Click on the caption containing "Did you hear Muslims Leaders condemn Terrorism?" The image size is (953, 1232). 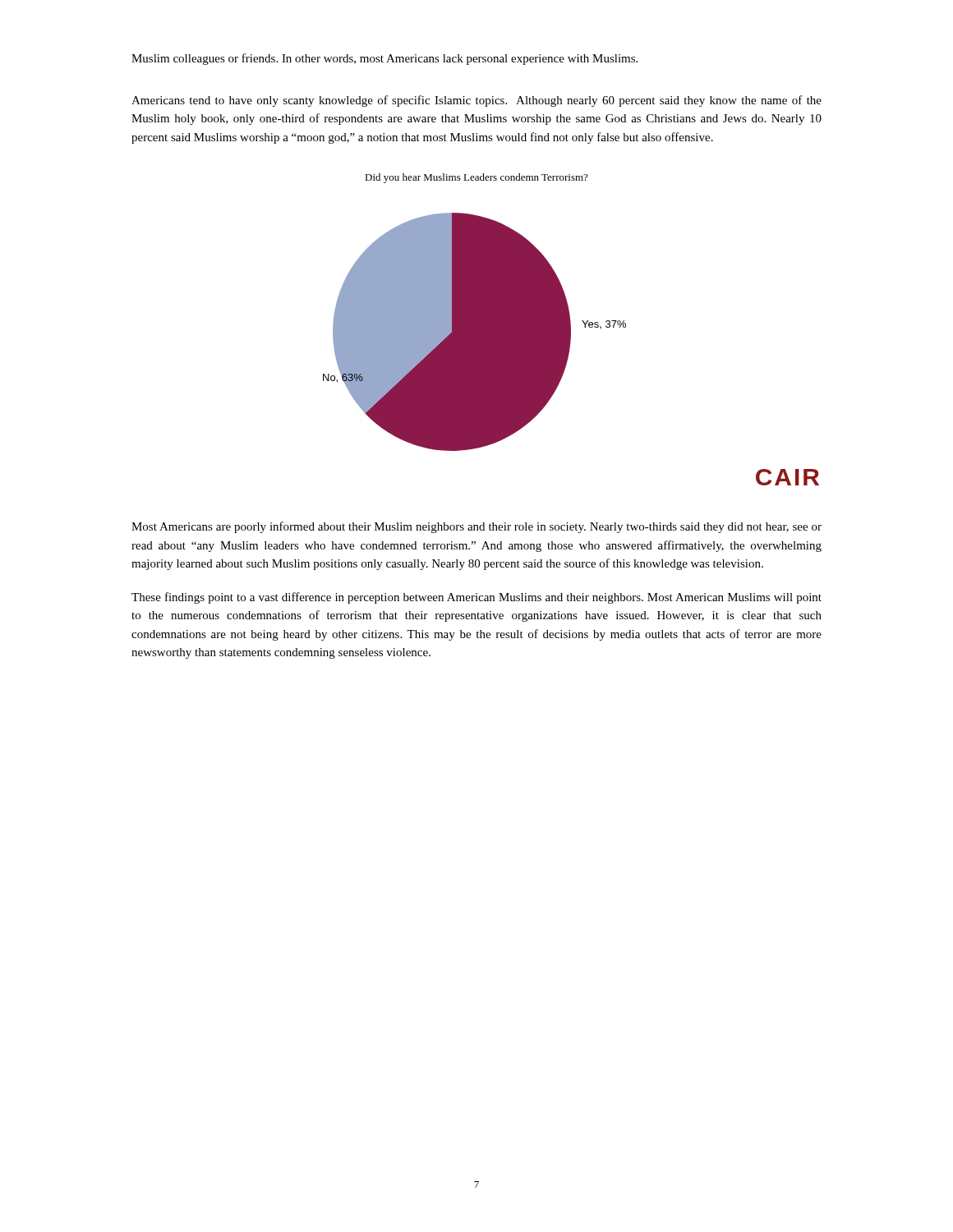[x=476, y=177]
